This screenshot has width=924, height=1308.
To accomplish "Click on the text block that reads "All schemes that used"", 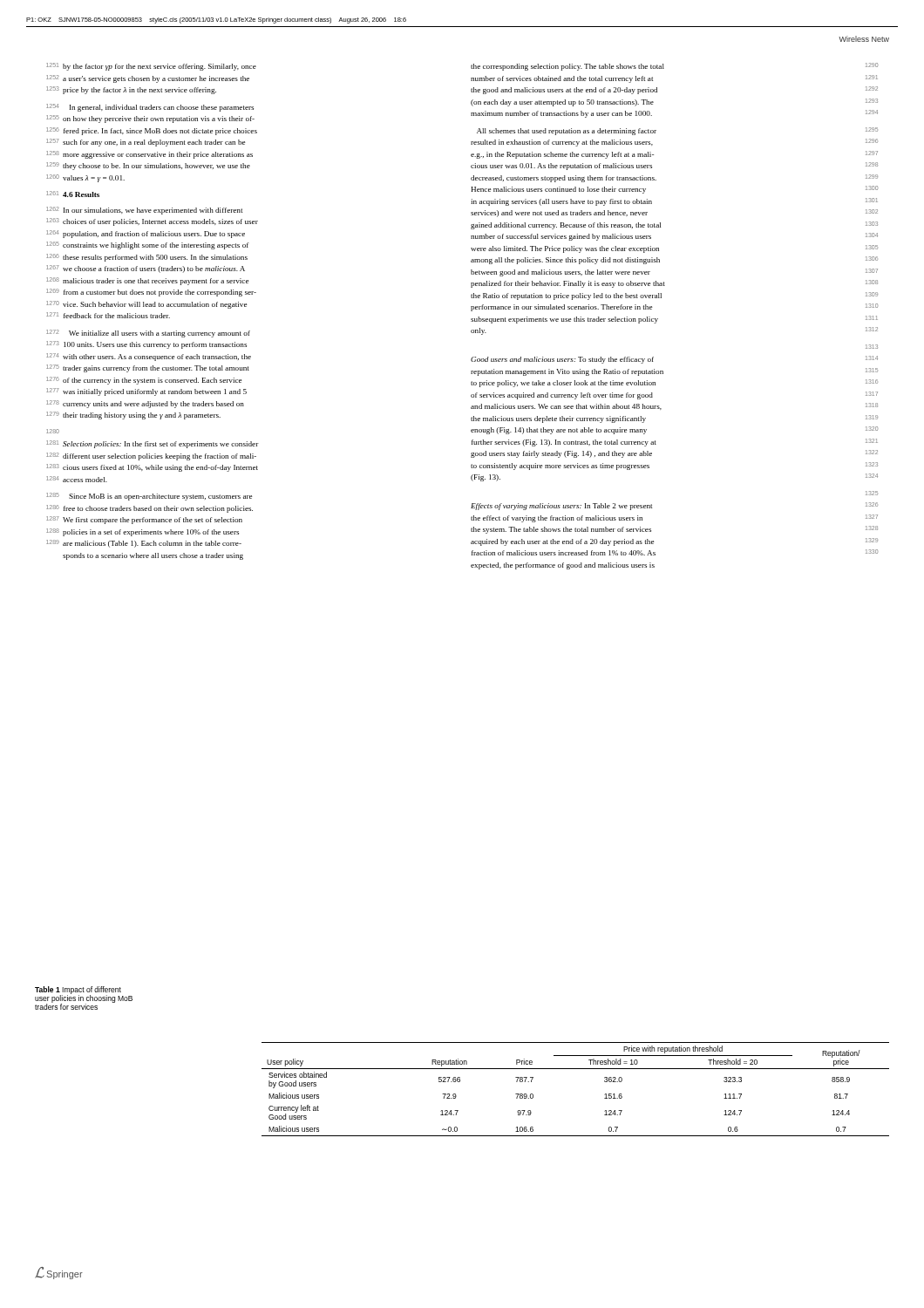I will coord(570,131).
